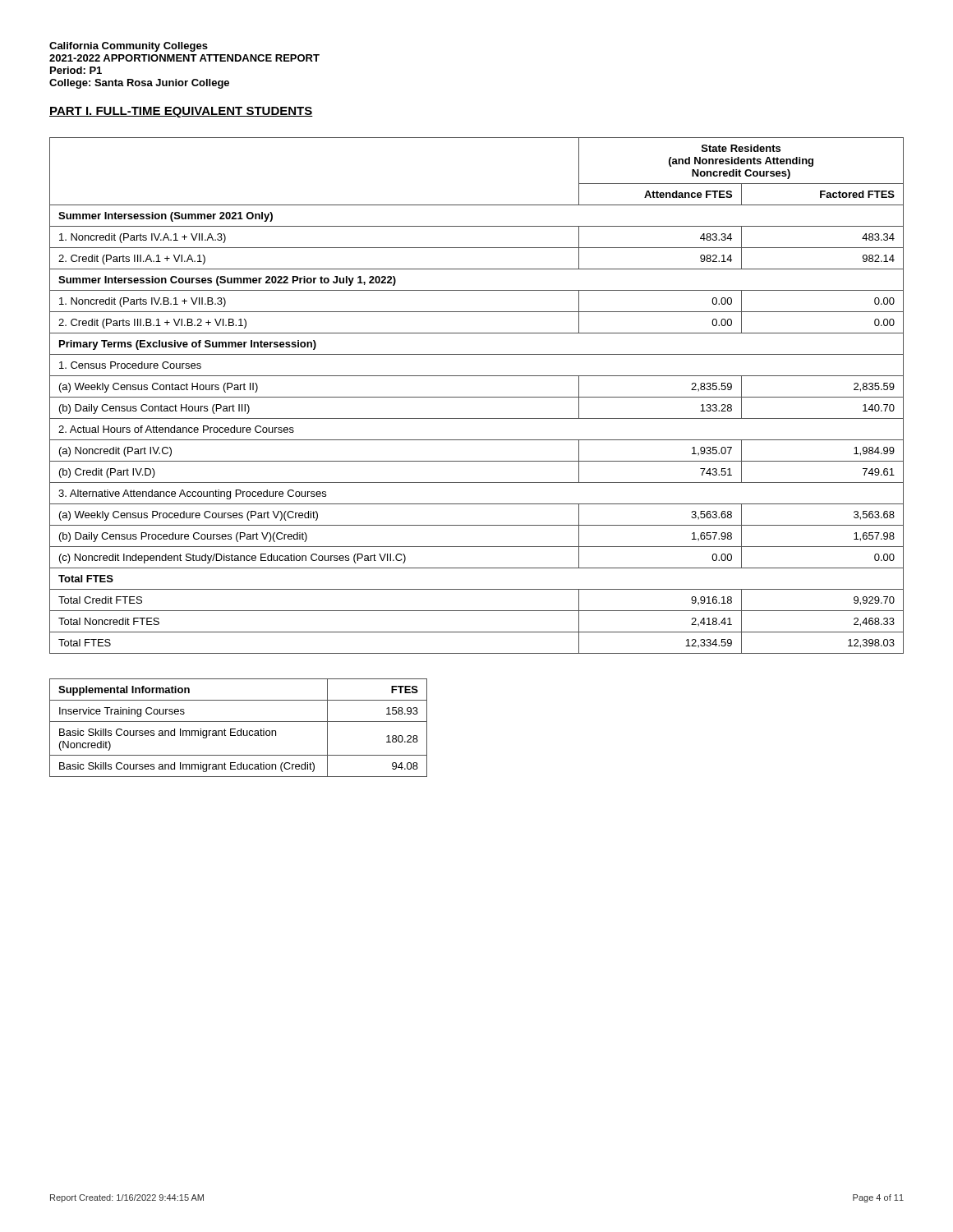
Task: Find the table that mentions "Attendance FTES"
Action: (x=476, y=395)
